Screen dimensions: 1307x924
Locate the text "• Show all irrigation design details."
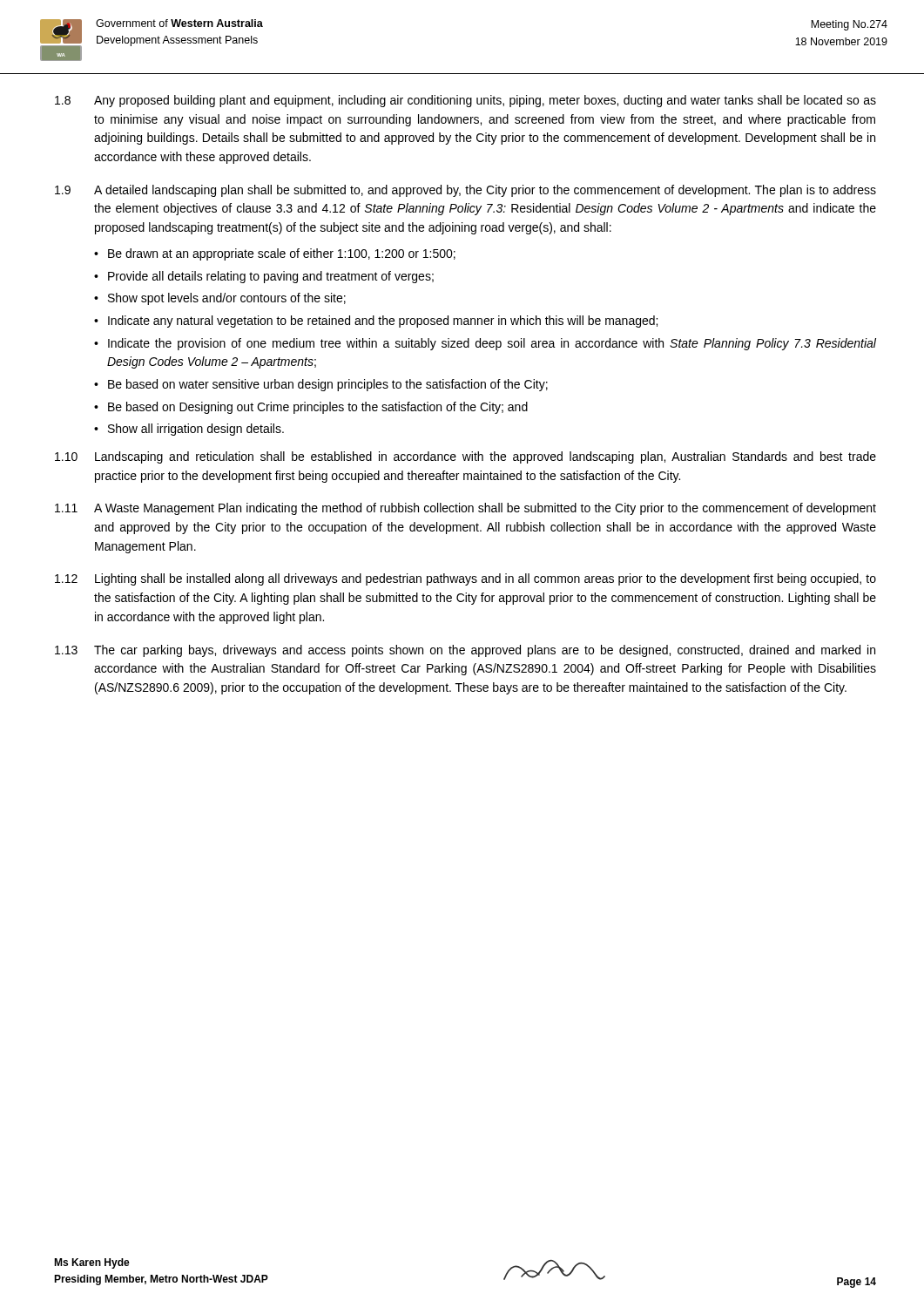tap(189, 430)
